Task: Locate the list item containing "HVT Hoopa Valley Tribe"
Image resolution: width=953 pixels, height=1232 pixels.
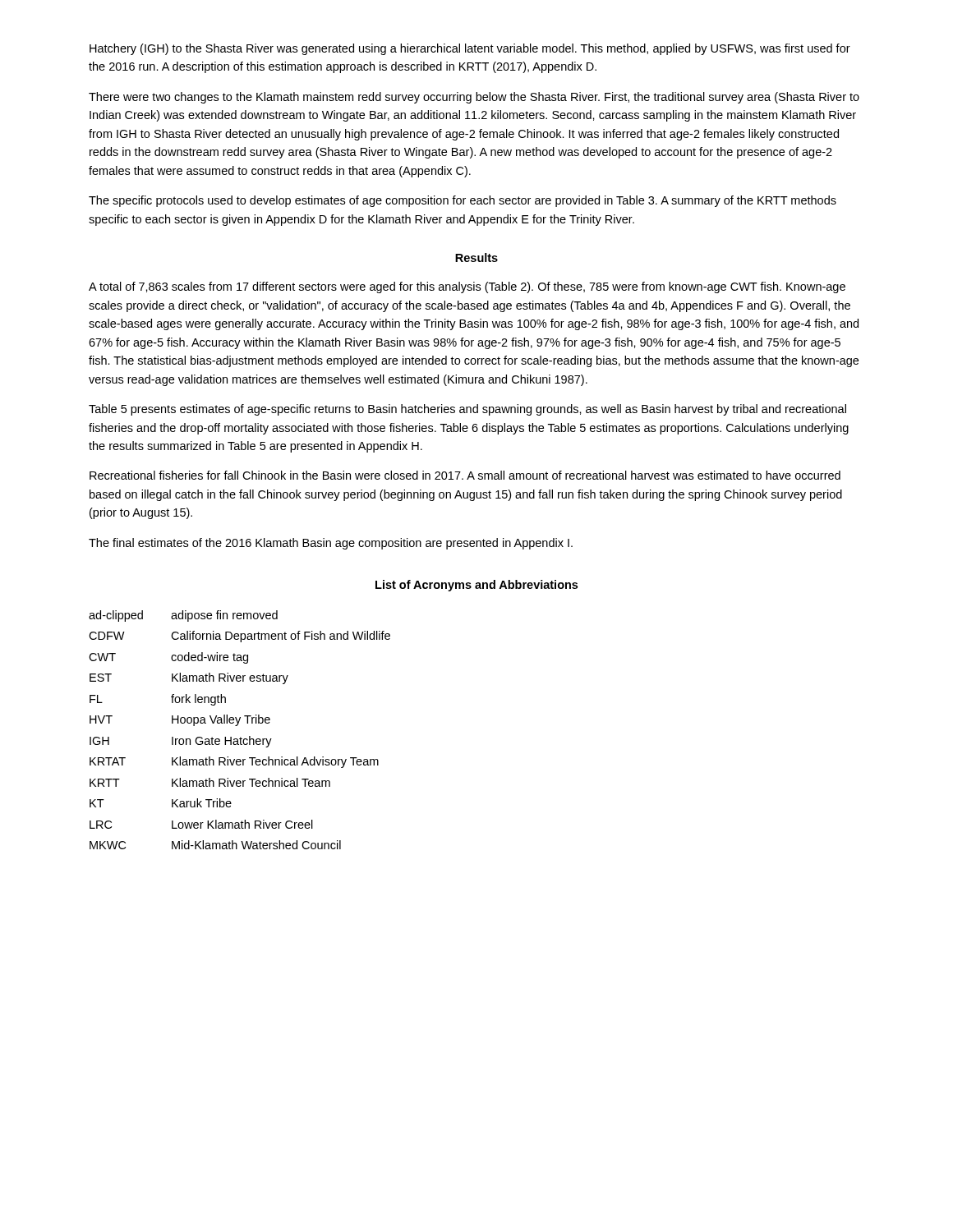Action: click(x=240, y=720)
